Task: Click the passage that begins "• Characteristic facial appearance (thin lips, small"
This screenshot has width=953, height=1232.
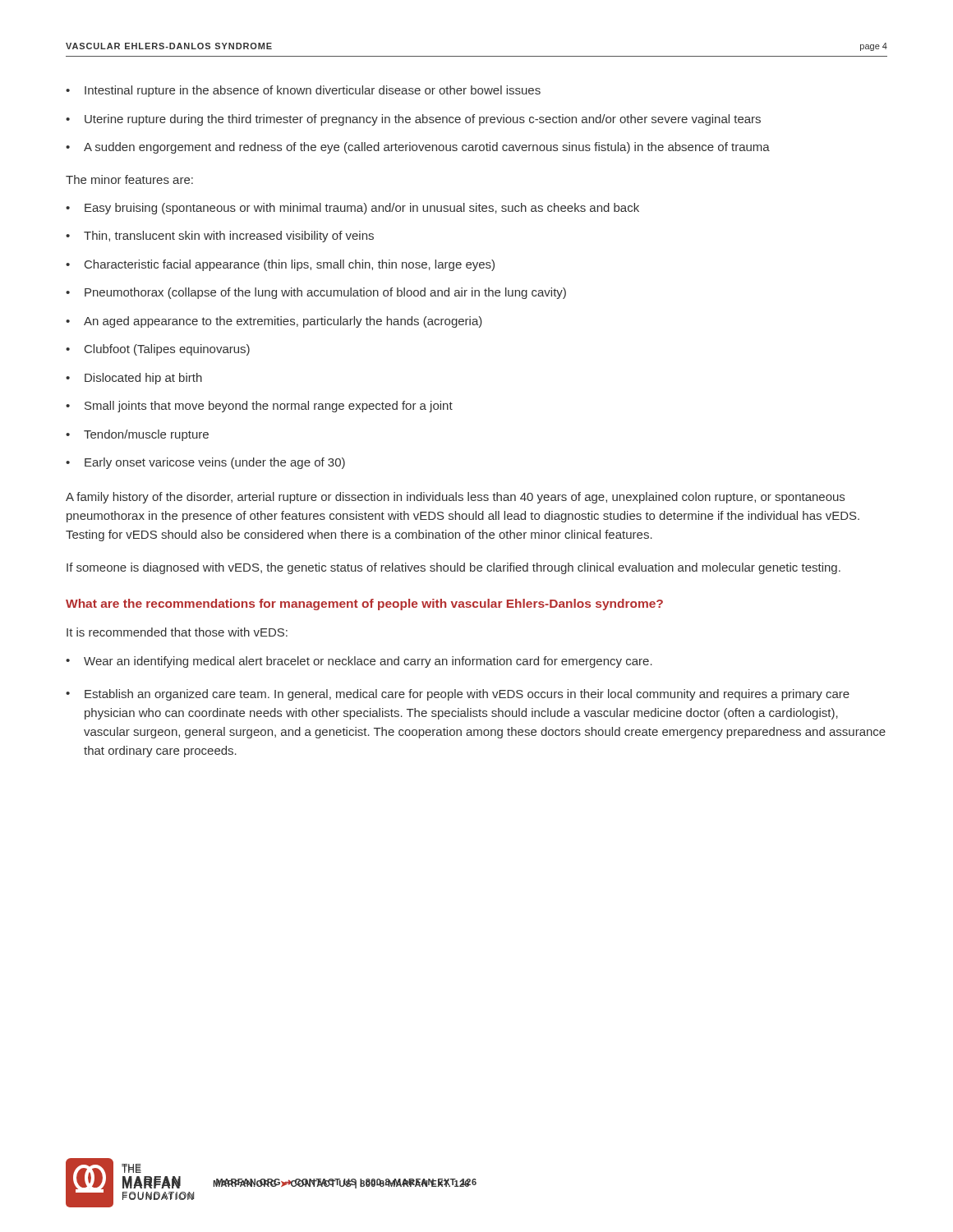Action: point(476,265)
